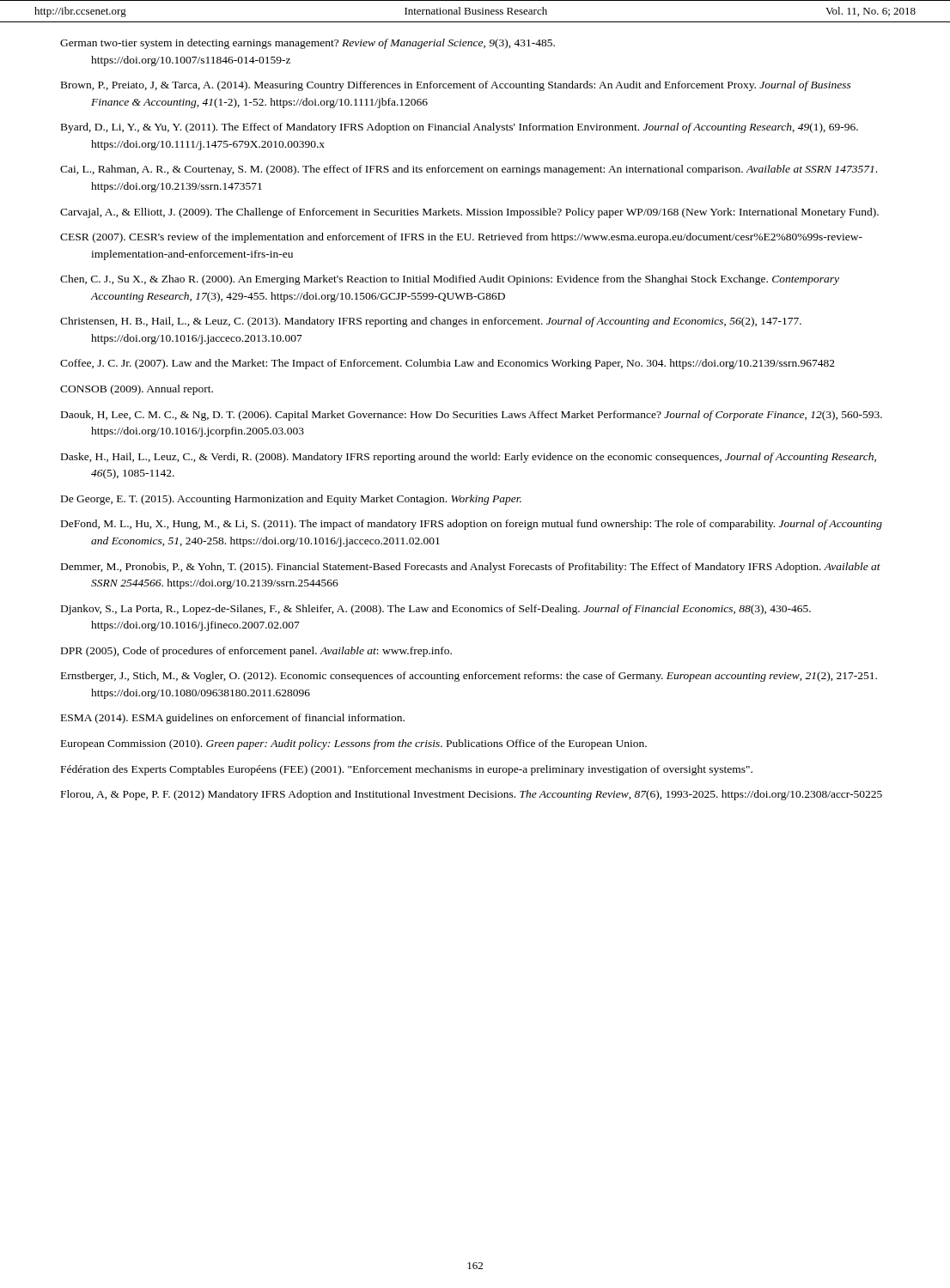
Task: Locate the list item that reads "CESR (2007). CESR's review"
Action: [461, 245]
